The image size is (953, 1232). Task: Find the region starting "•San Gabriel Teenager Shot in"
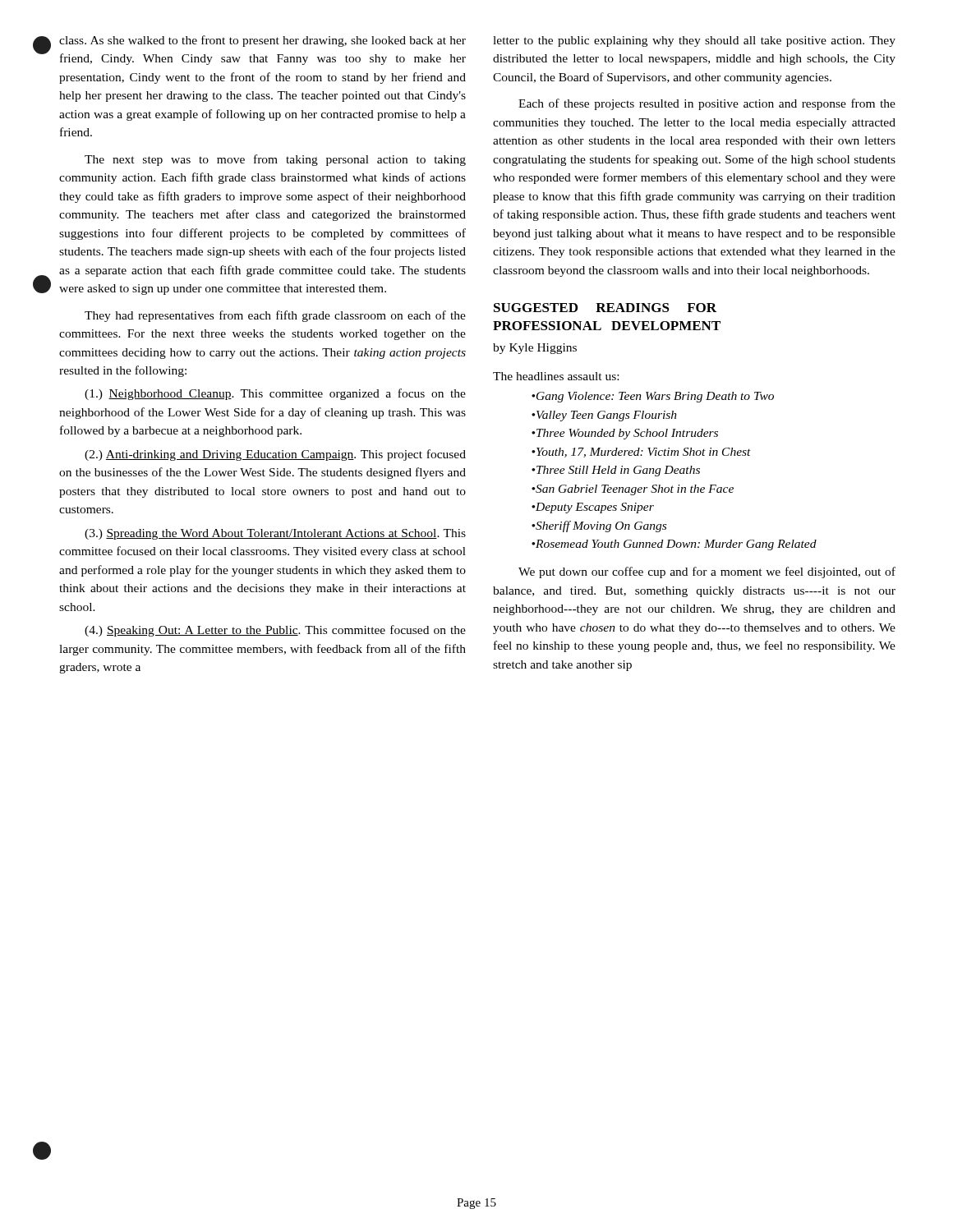(x=713, y=488)
